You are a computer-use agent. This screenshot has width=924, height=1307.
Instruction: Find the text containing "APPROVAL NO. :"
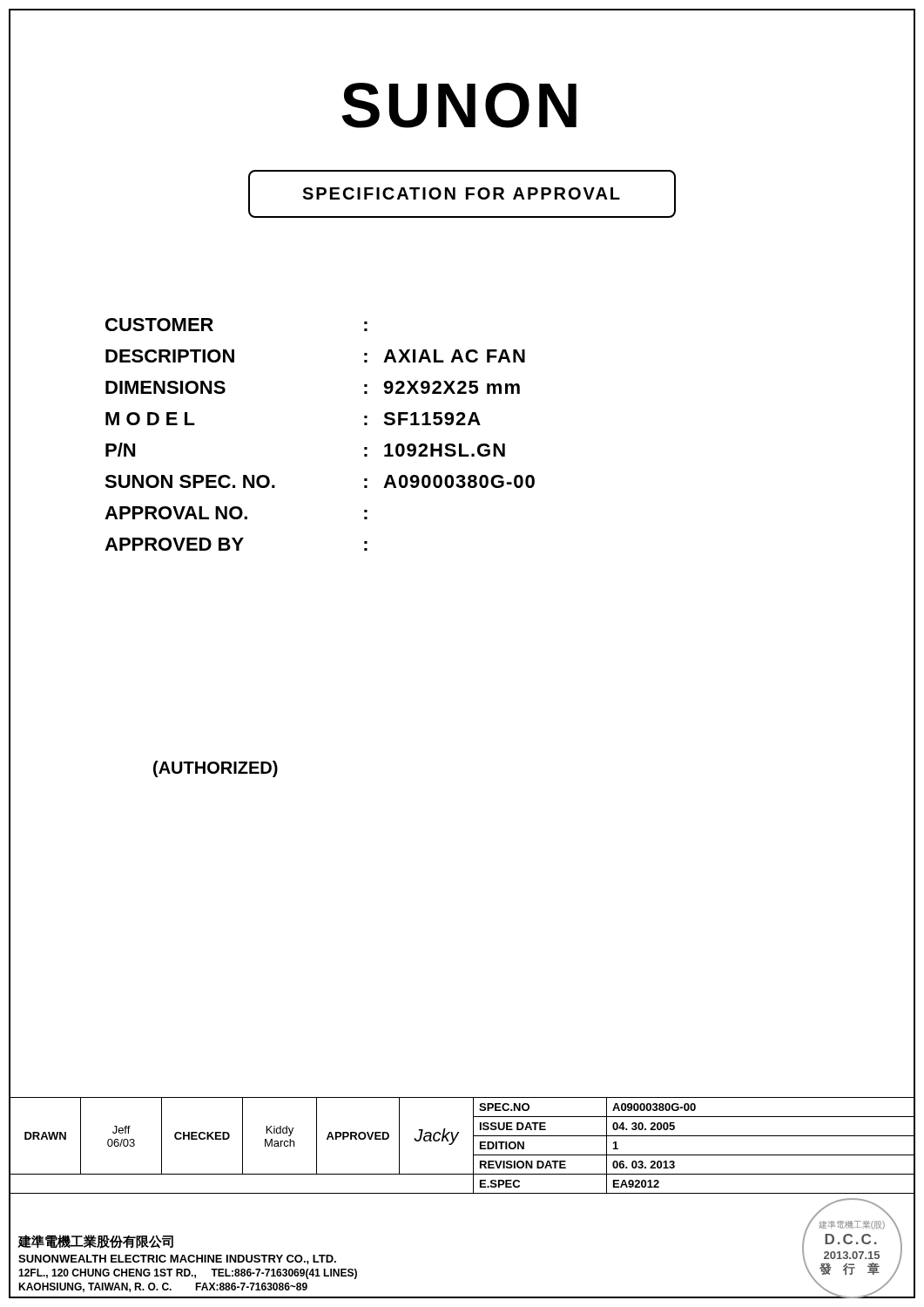tap(244, 513)
